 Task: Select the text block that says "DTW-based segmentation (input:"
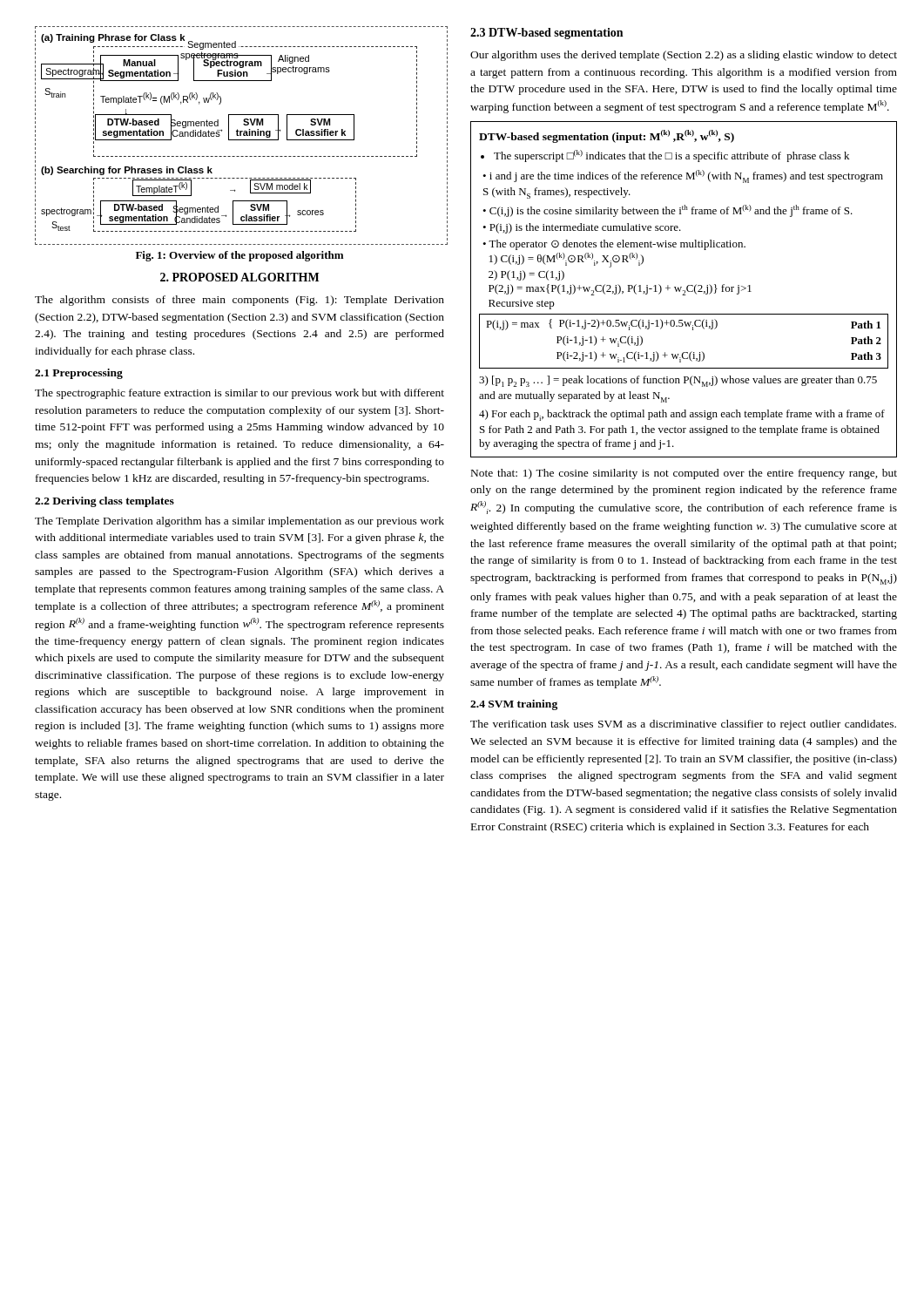click(x=684, y=289)
